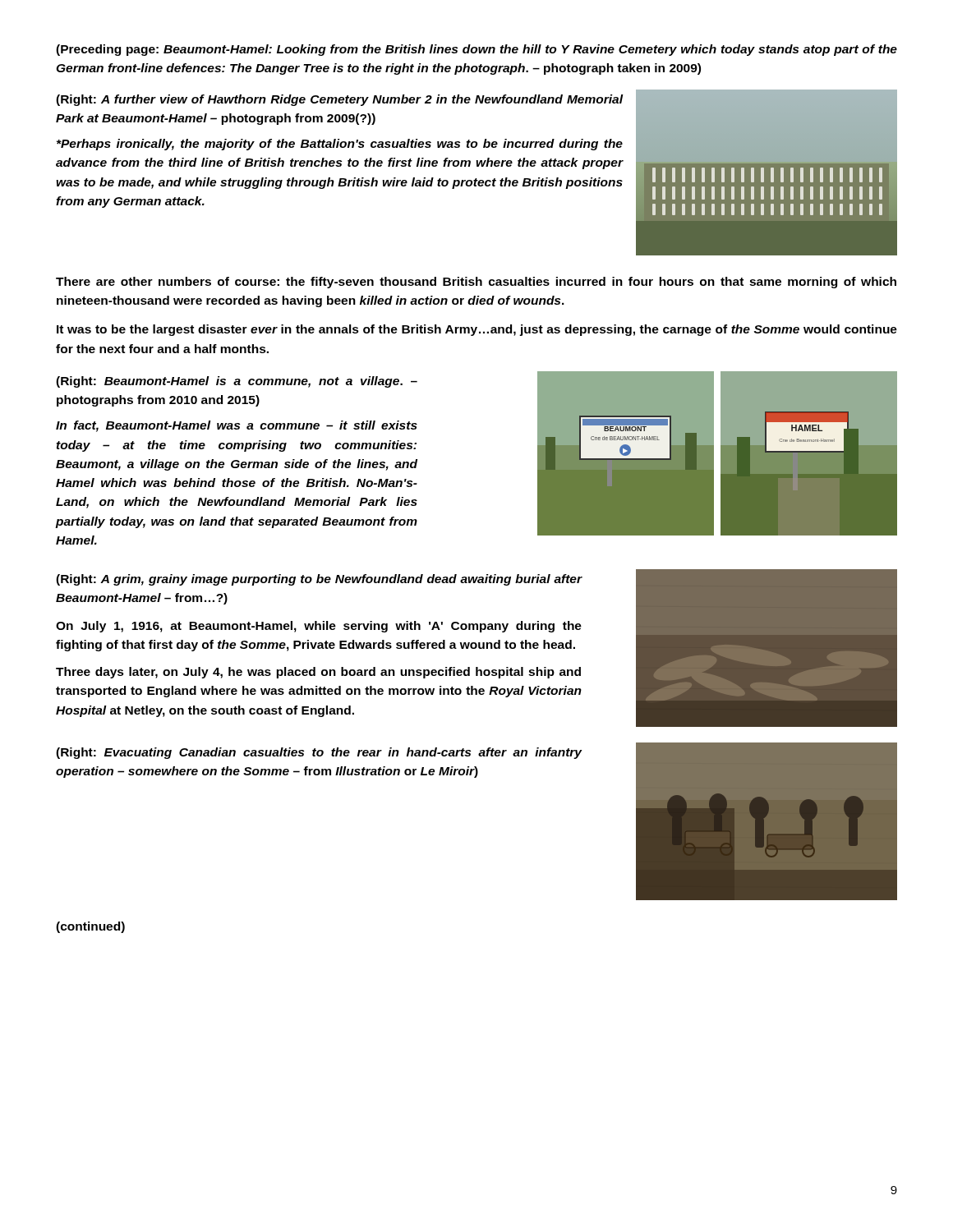Find the text block that says "(Preceding page: Beaumont-Hamel: Looking"
953x1232 pixels.
(x=476, y=58)
